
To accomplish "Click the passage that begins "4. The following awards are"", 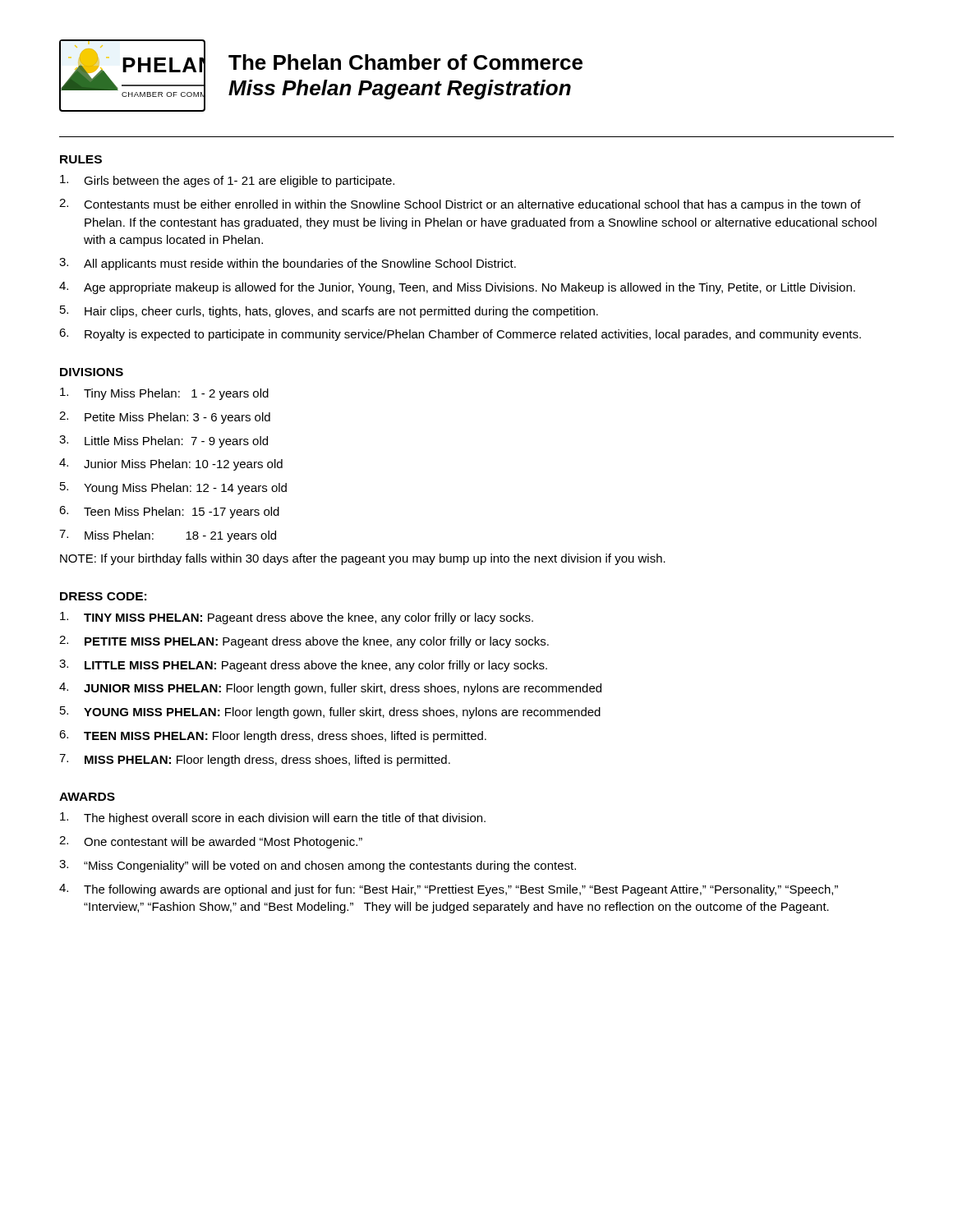I will coord(476,898).
